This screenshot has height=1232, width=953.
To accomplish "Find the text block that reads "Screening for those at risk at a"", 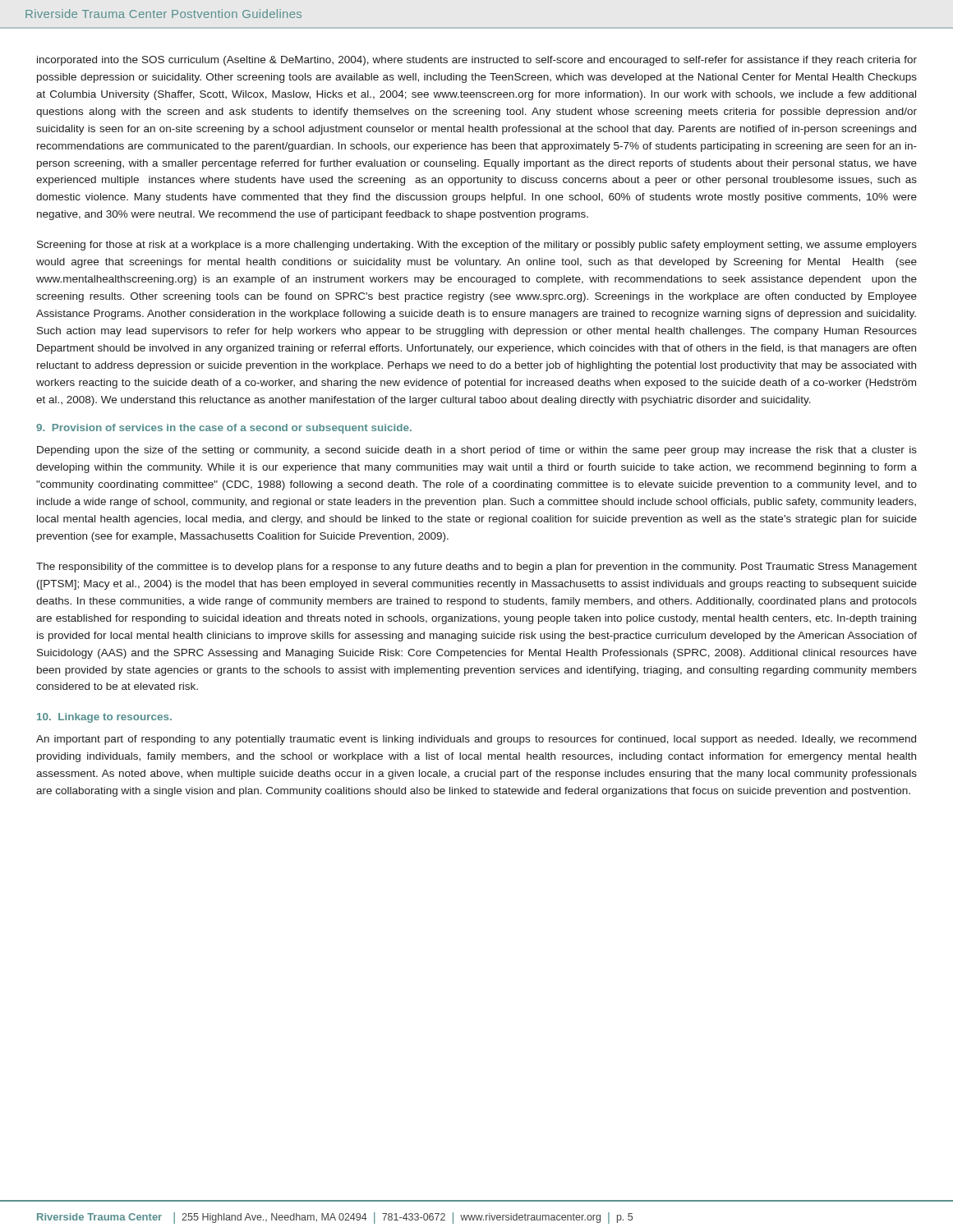I will pos(476,322).
